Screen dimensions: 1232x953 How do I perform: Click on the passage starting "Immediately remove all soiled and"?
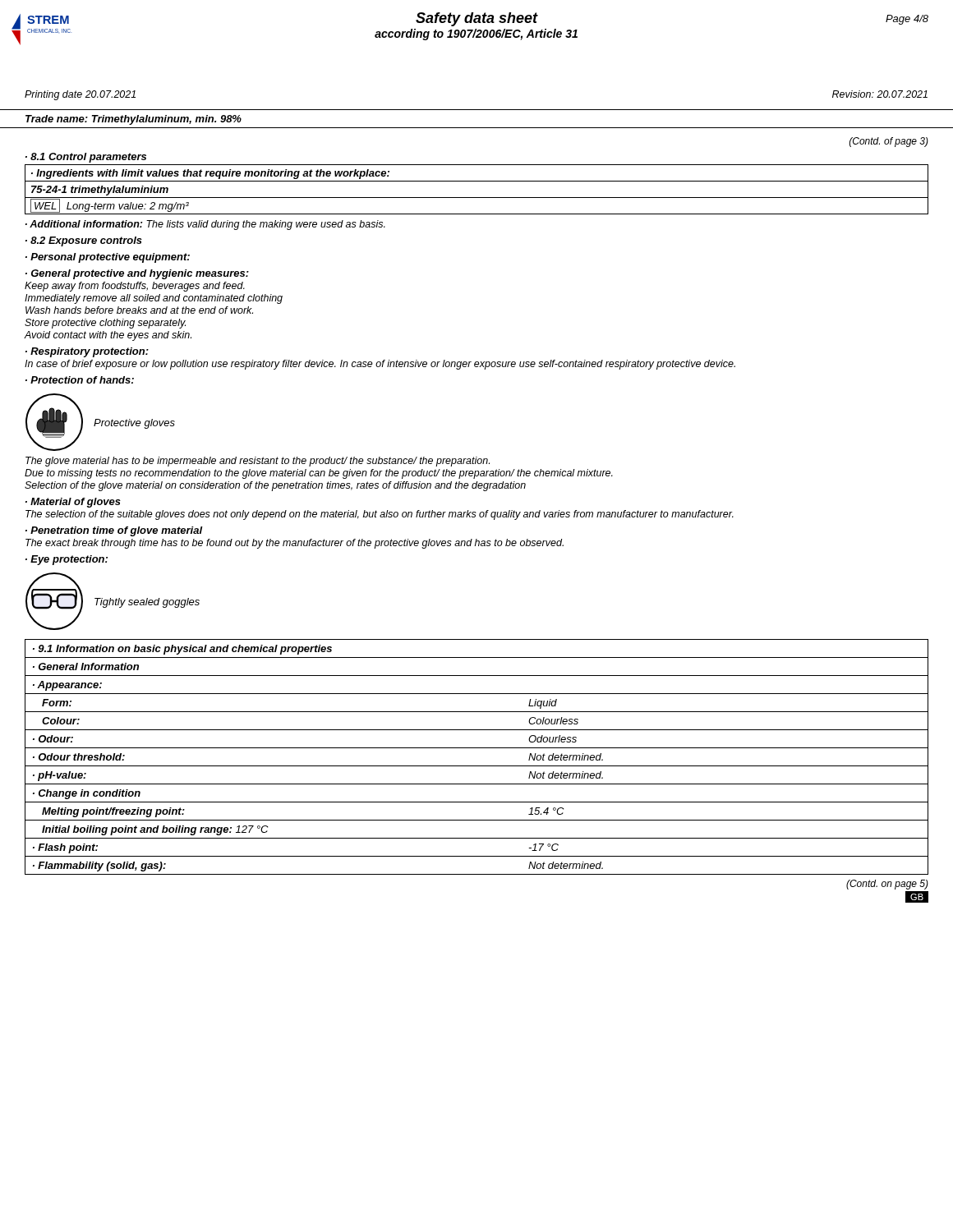[x=154, y=298]
